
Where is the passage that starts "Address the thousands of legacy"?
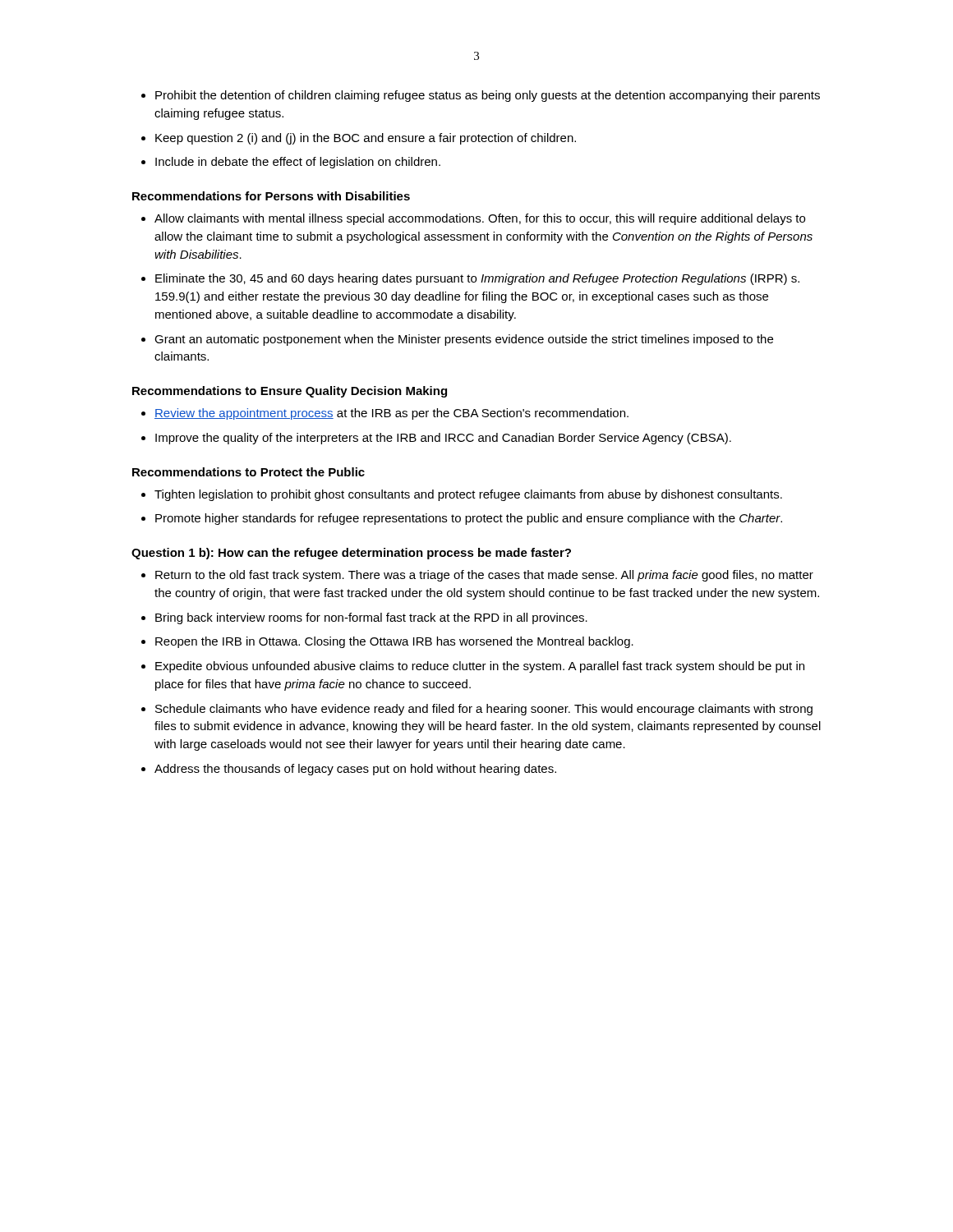pyautogui.click(x=356, y=768)
